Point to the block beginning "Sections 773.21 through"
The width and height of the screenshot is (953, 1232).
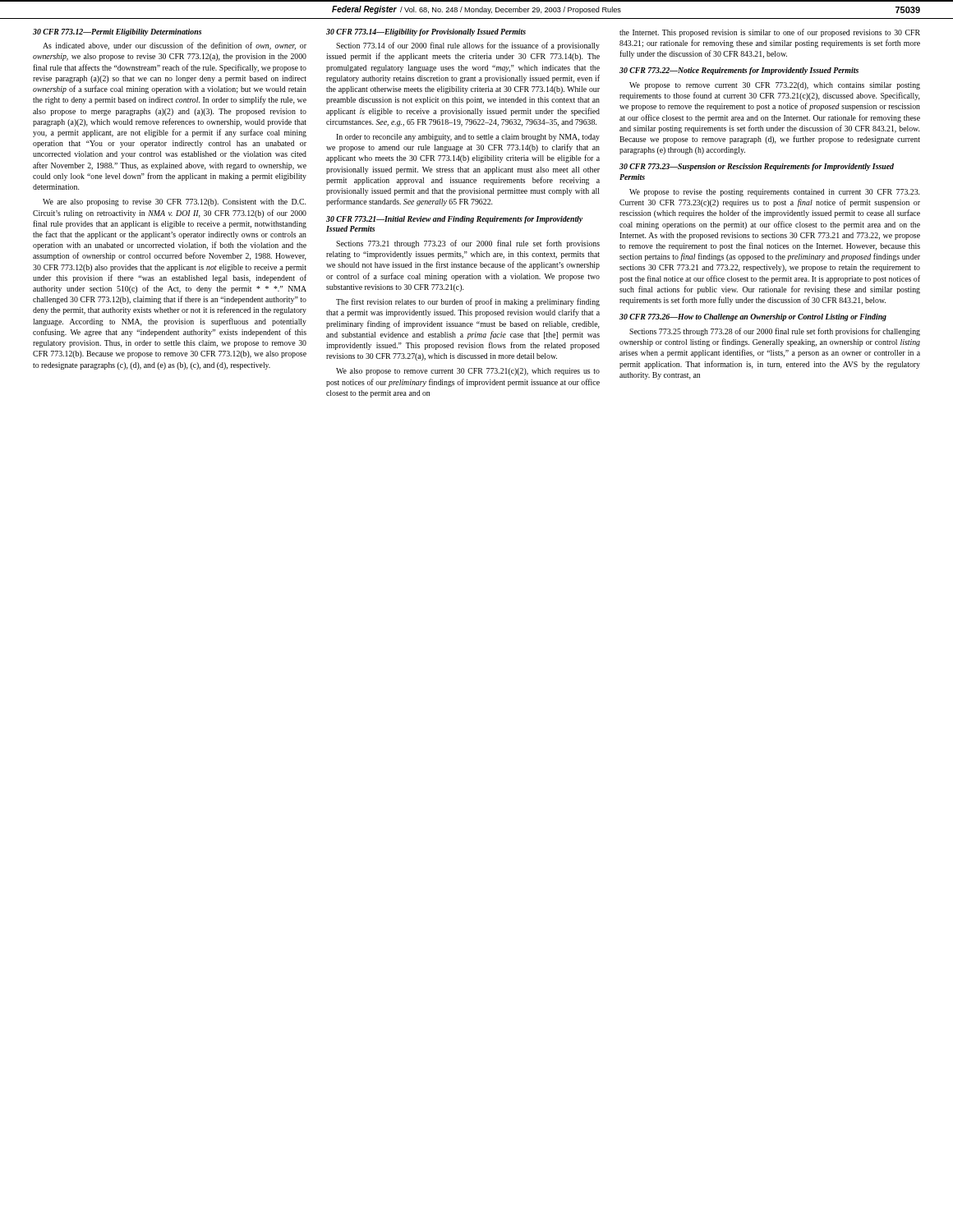pyautogui.click(x=463, y=318)
